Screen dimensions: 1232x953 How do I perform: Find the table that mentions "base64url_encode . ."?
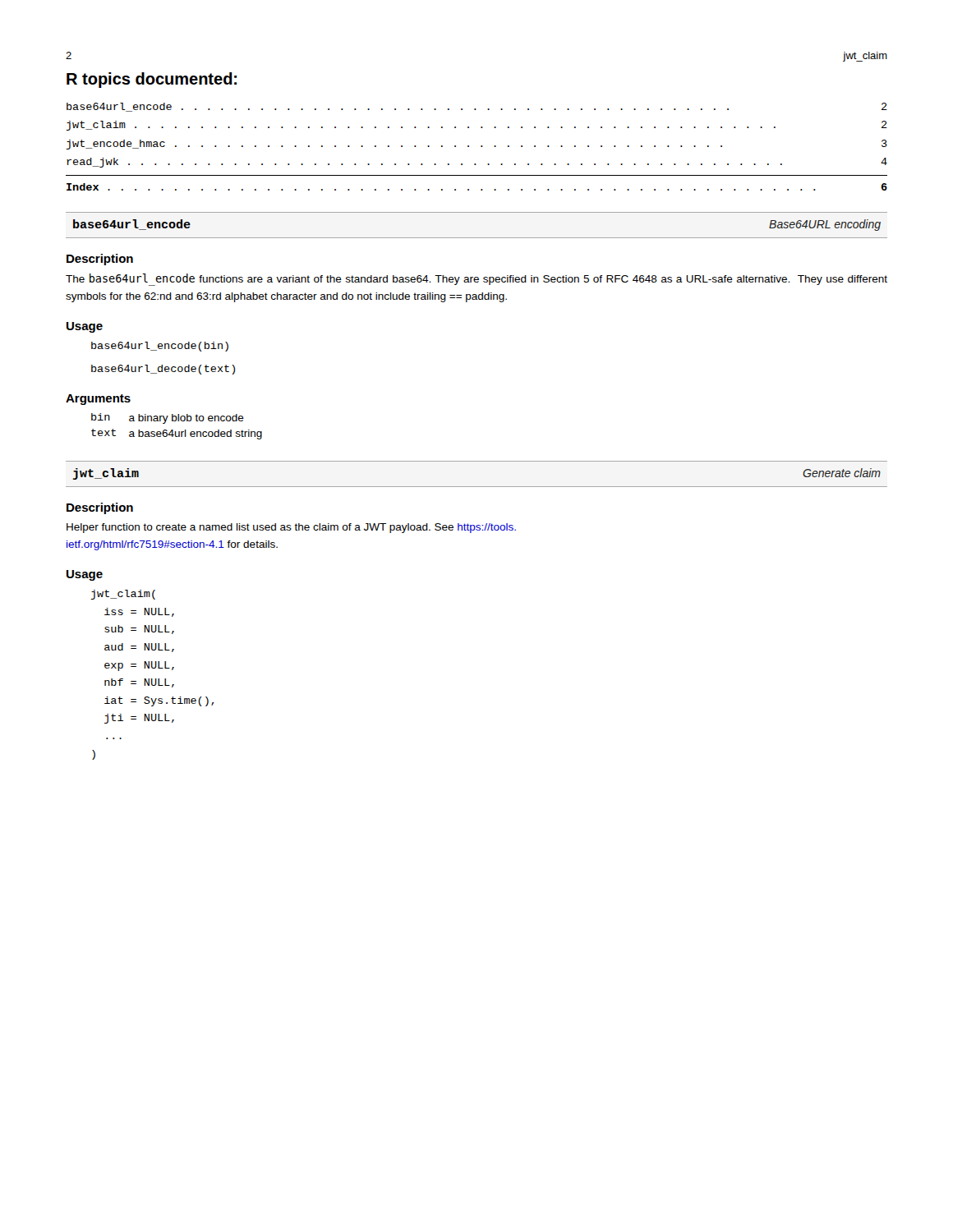pos(476,135)
